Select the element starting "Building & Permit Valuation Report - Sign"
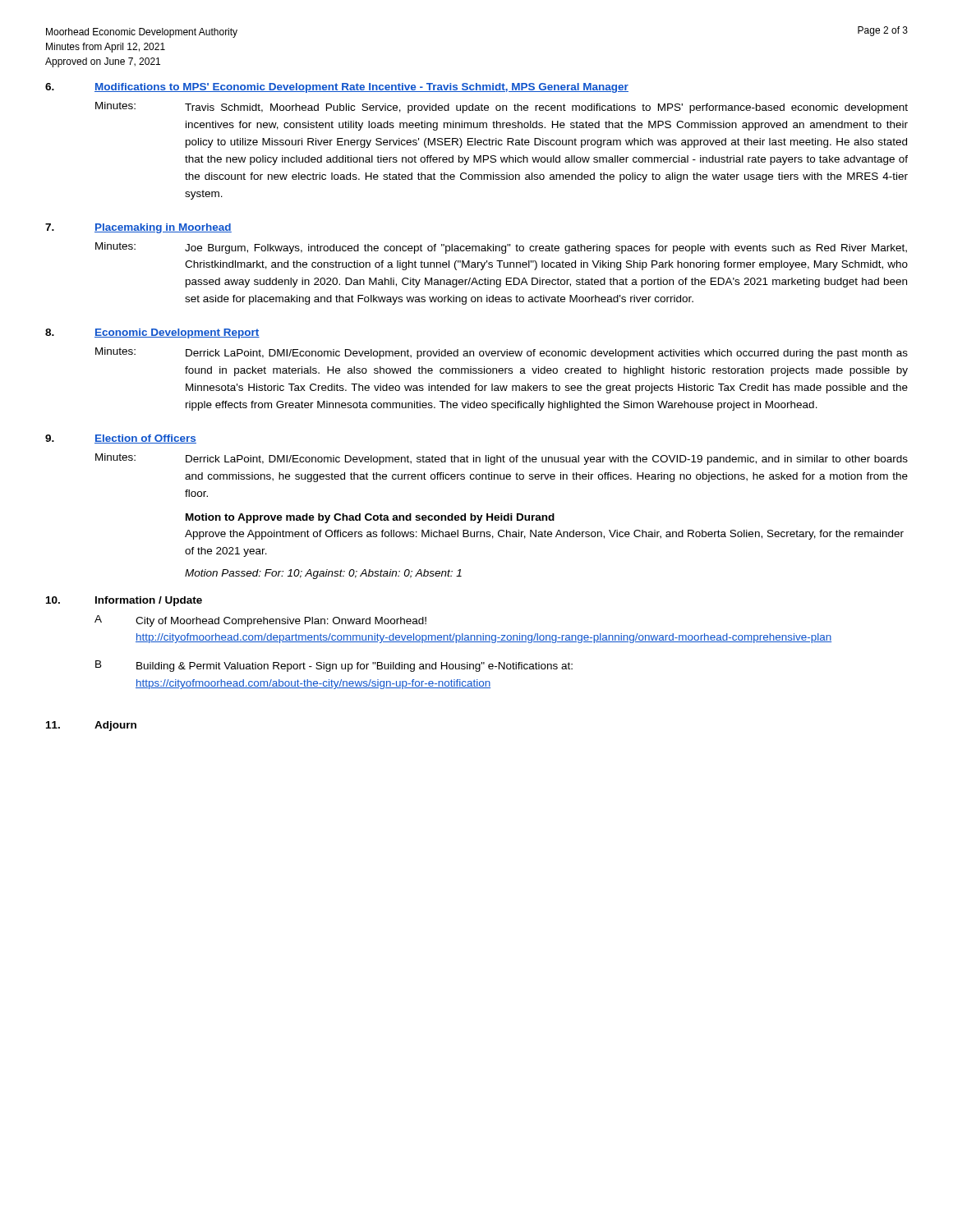The height and width of the screenshot is (1232, 953). 355,675
